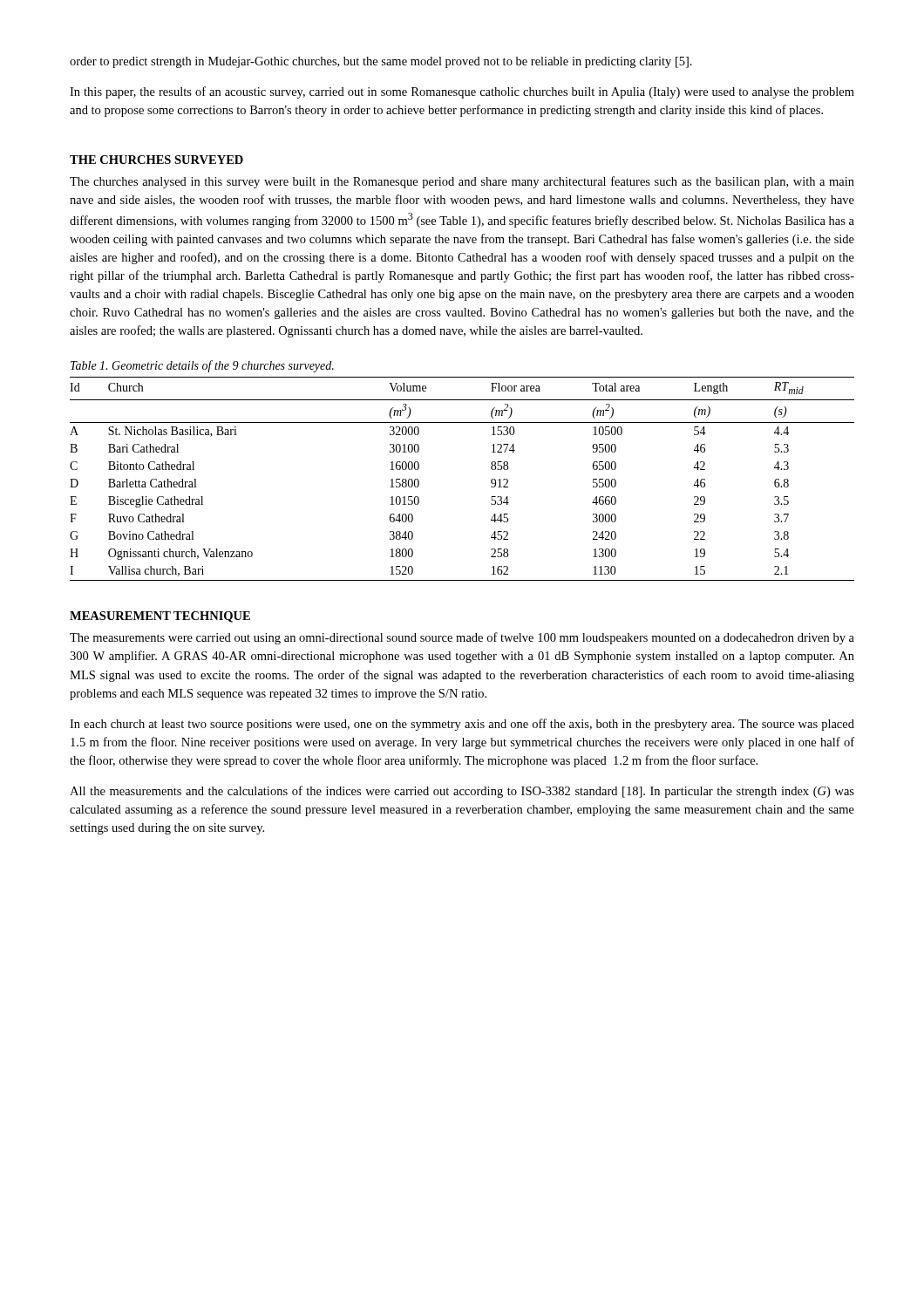Find the table
Screen dimensions: 1308x924
pos(462,479)
